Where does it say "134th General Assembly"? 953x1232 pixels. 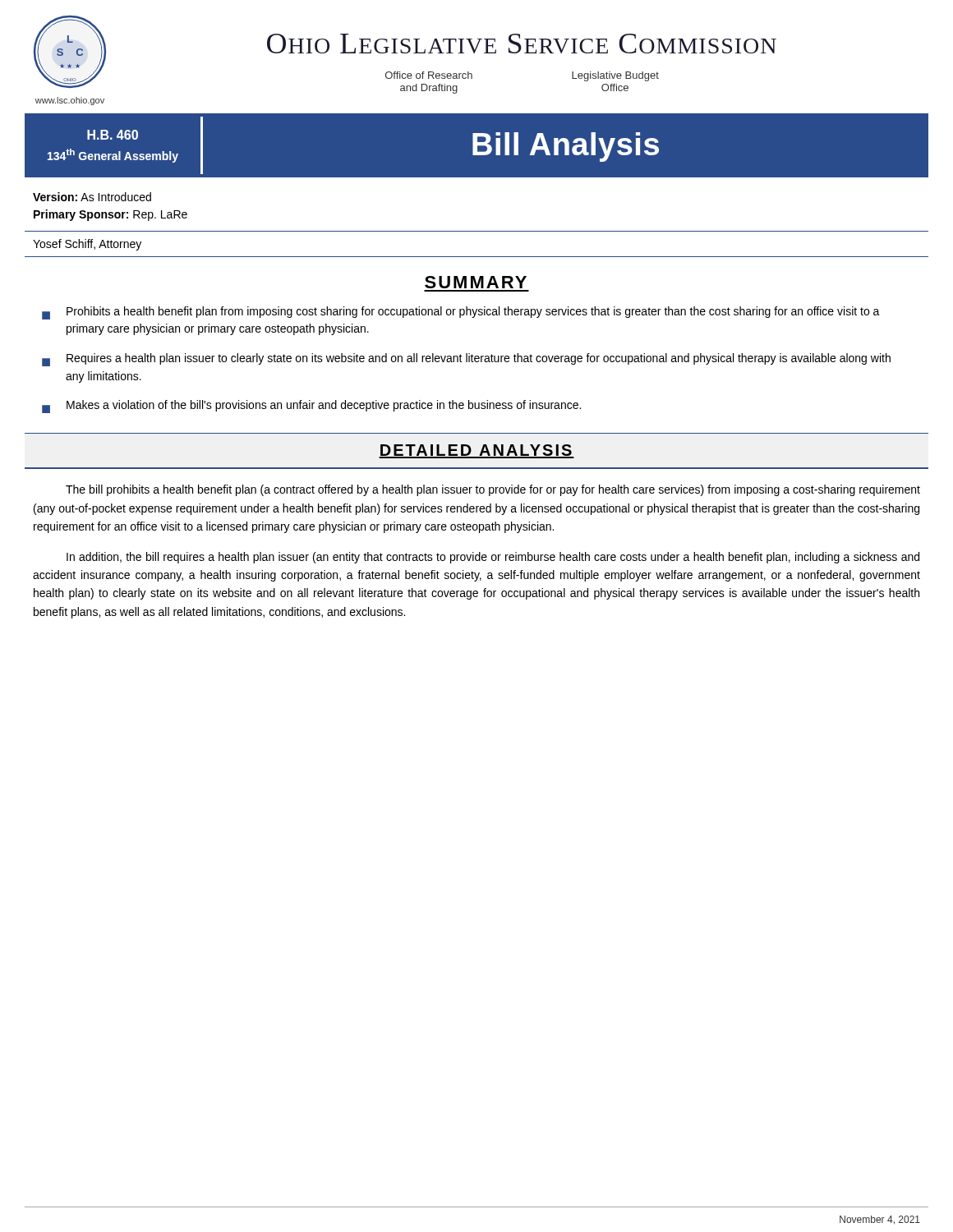[113, 154]
